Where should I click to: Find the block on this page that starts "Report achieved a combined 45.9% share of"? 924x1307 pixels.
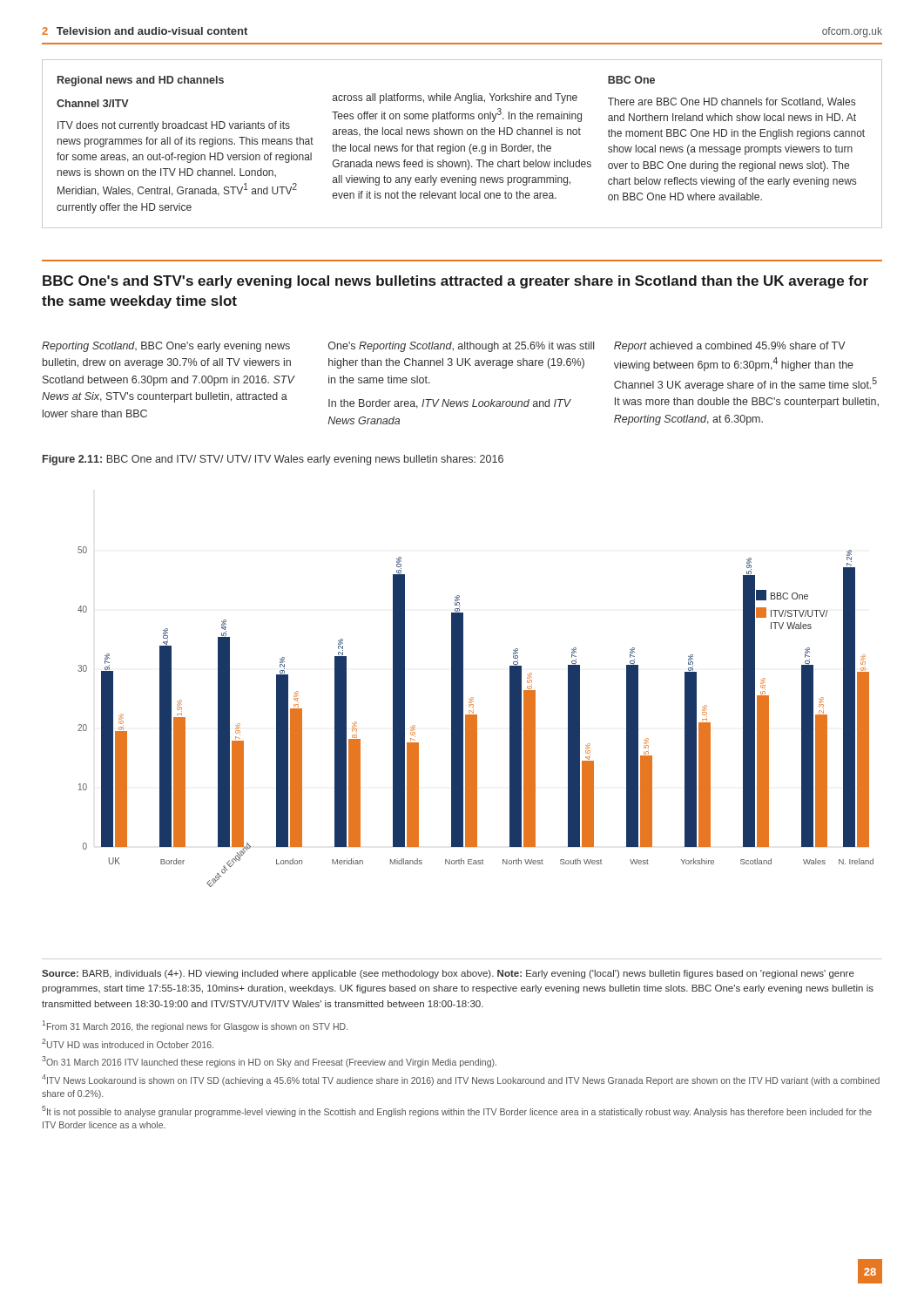point(748,383)
